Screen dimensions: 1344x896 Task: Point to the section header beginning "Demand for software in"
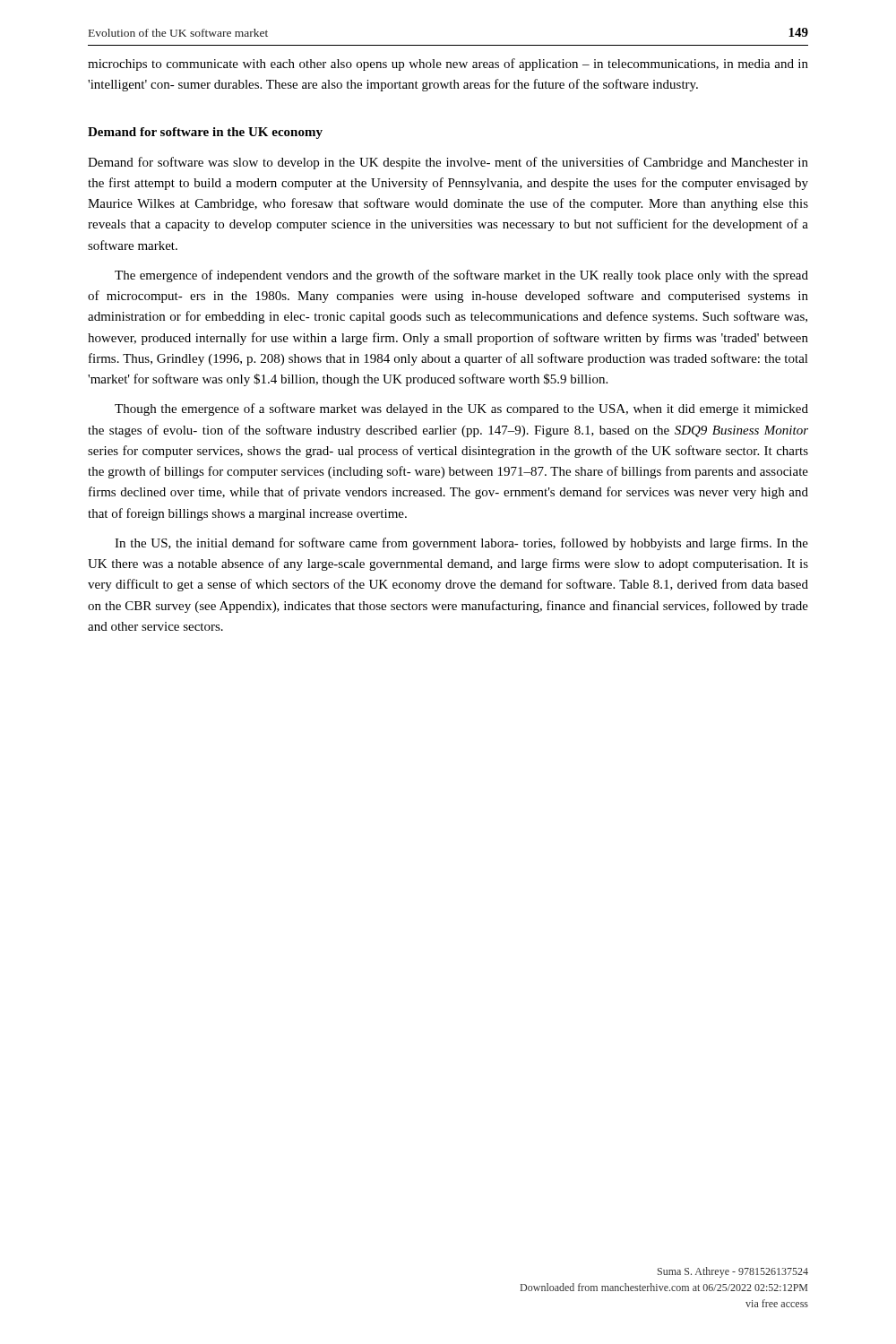pyautogui.click(x=205, y=131)
